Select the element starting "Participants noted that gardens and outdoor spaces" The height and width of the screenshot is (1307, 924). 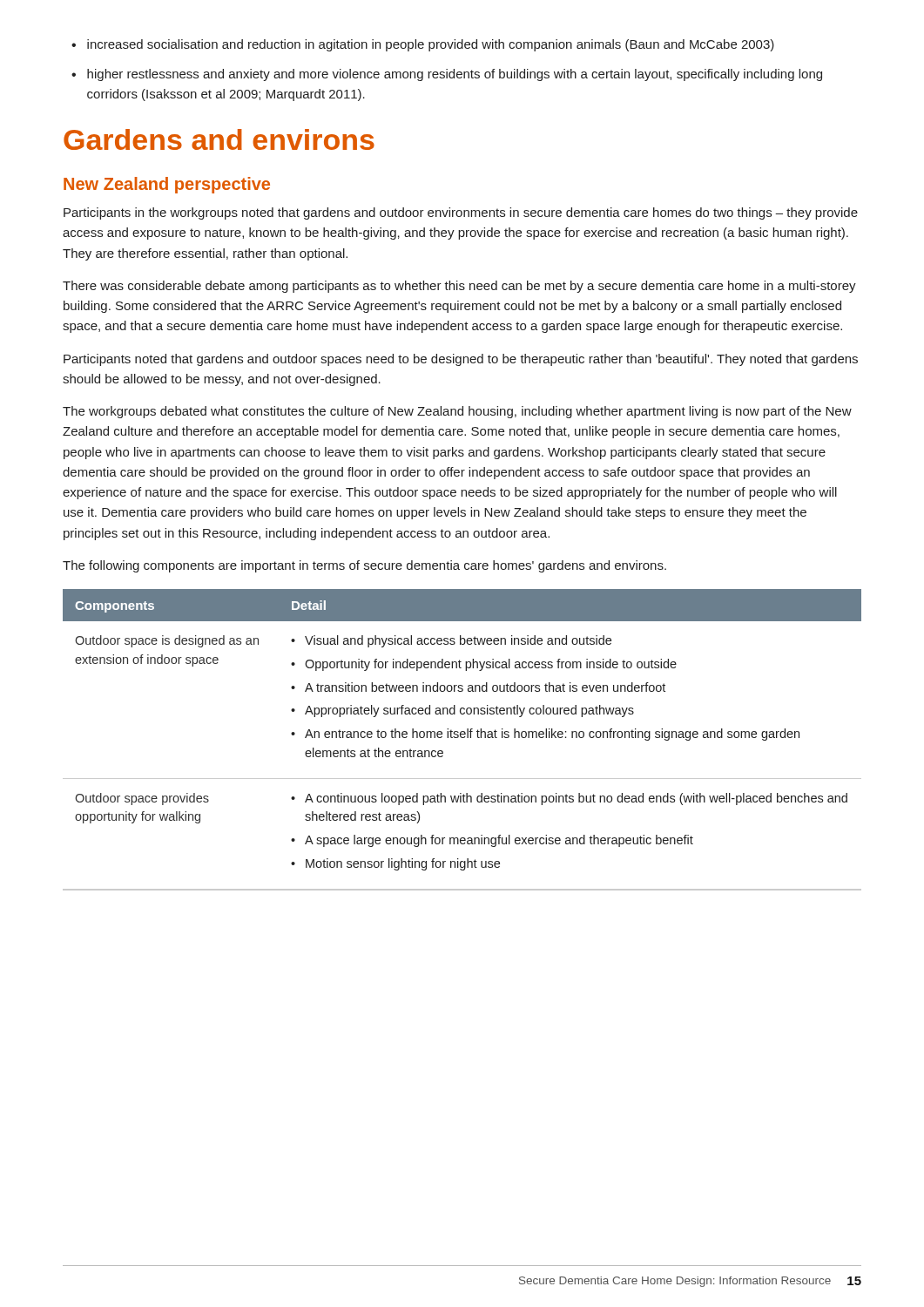461,368
